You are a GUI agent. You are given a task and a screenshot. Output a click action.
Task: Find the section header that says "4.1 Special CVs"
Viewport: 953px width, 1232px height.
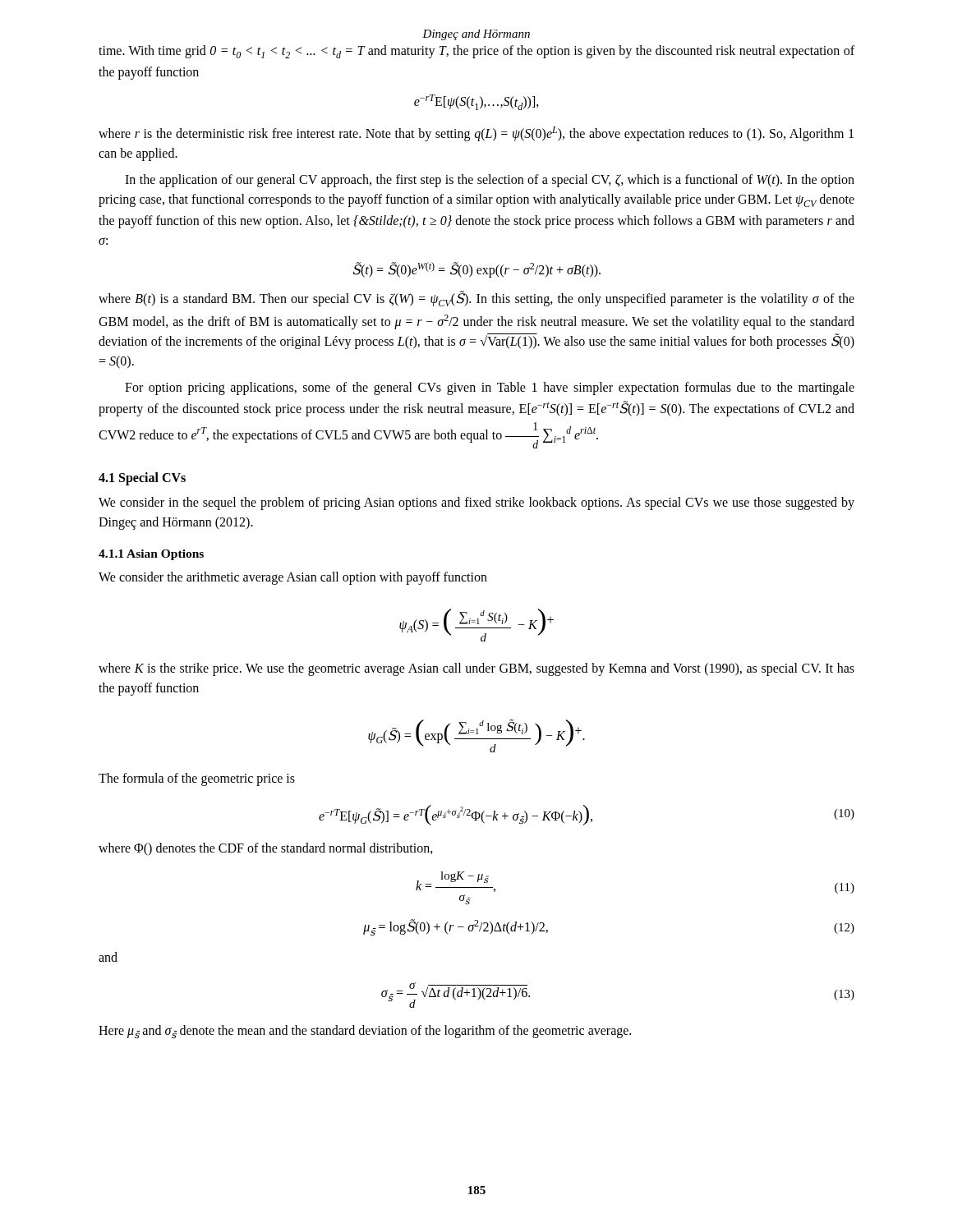click(142, 478)
